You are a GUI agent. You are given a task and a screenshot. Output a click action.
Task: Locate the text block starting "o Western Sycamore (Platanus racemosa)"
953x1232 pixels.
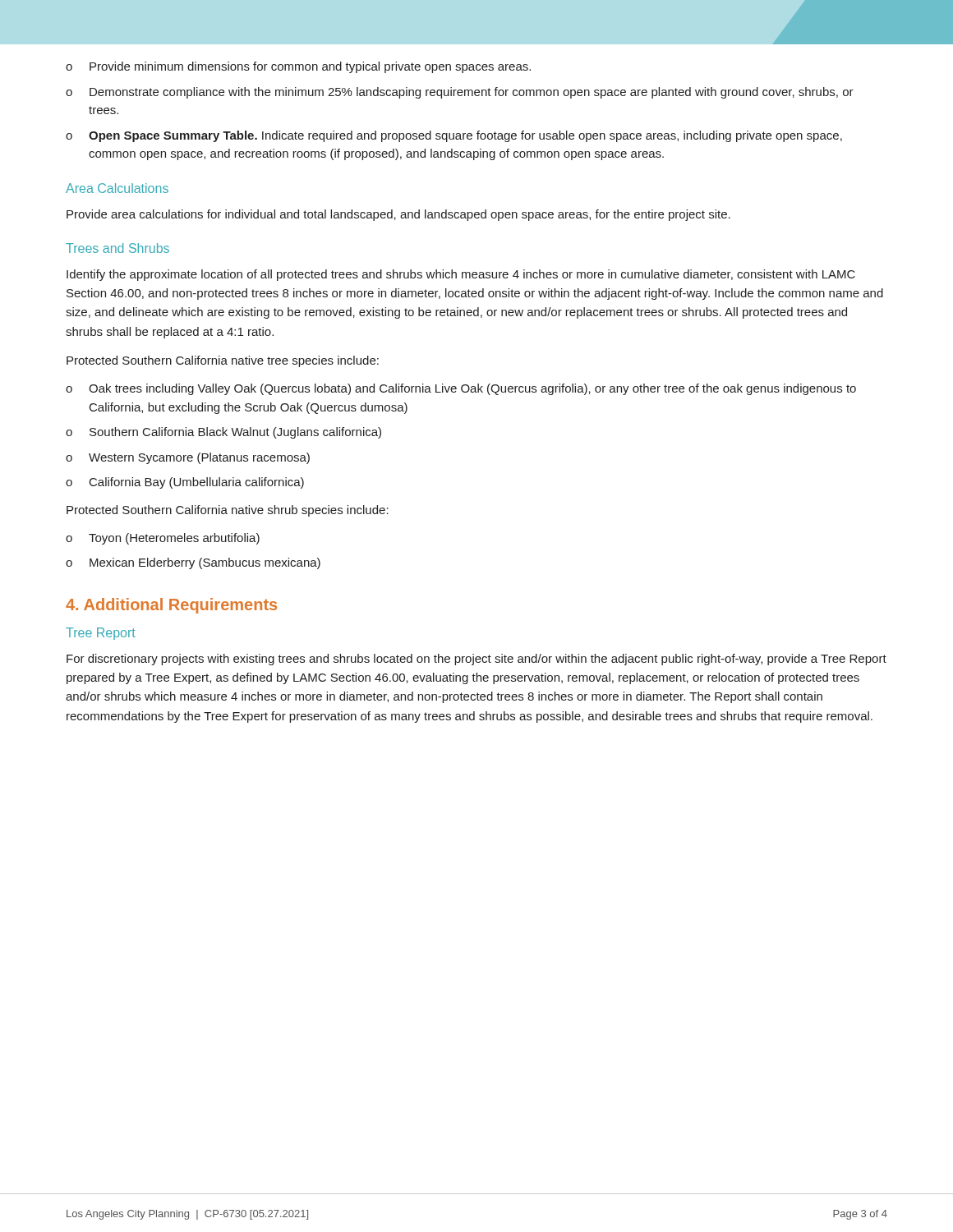tap(188, 458)
